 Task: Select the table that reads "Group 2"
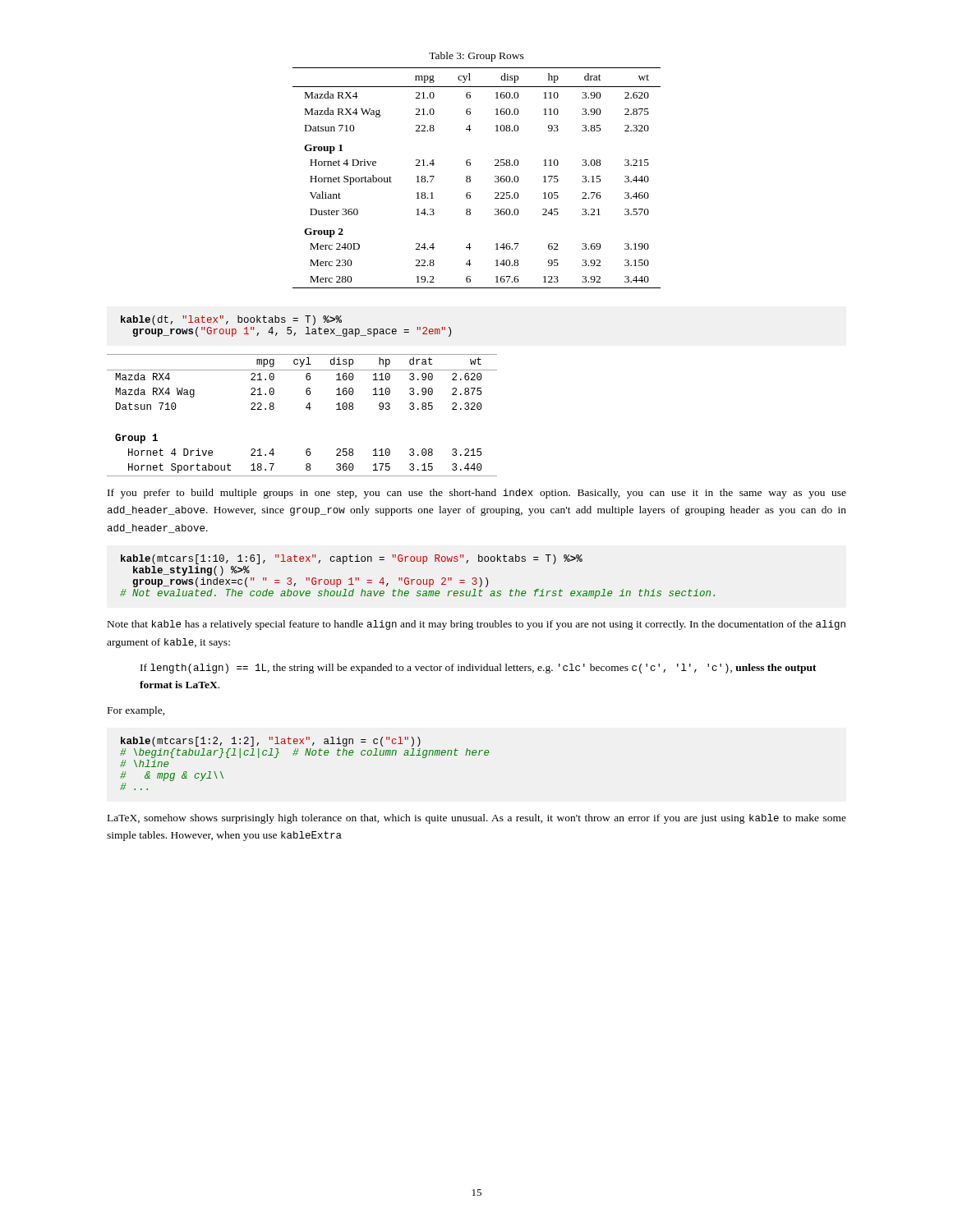pyautogui.click(x=476, y=178)
